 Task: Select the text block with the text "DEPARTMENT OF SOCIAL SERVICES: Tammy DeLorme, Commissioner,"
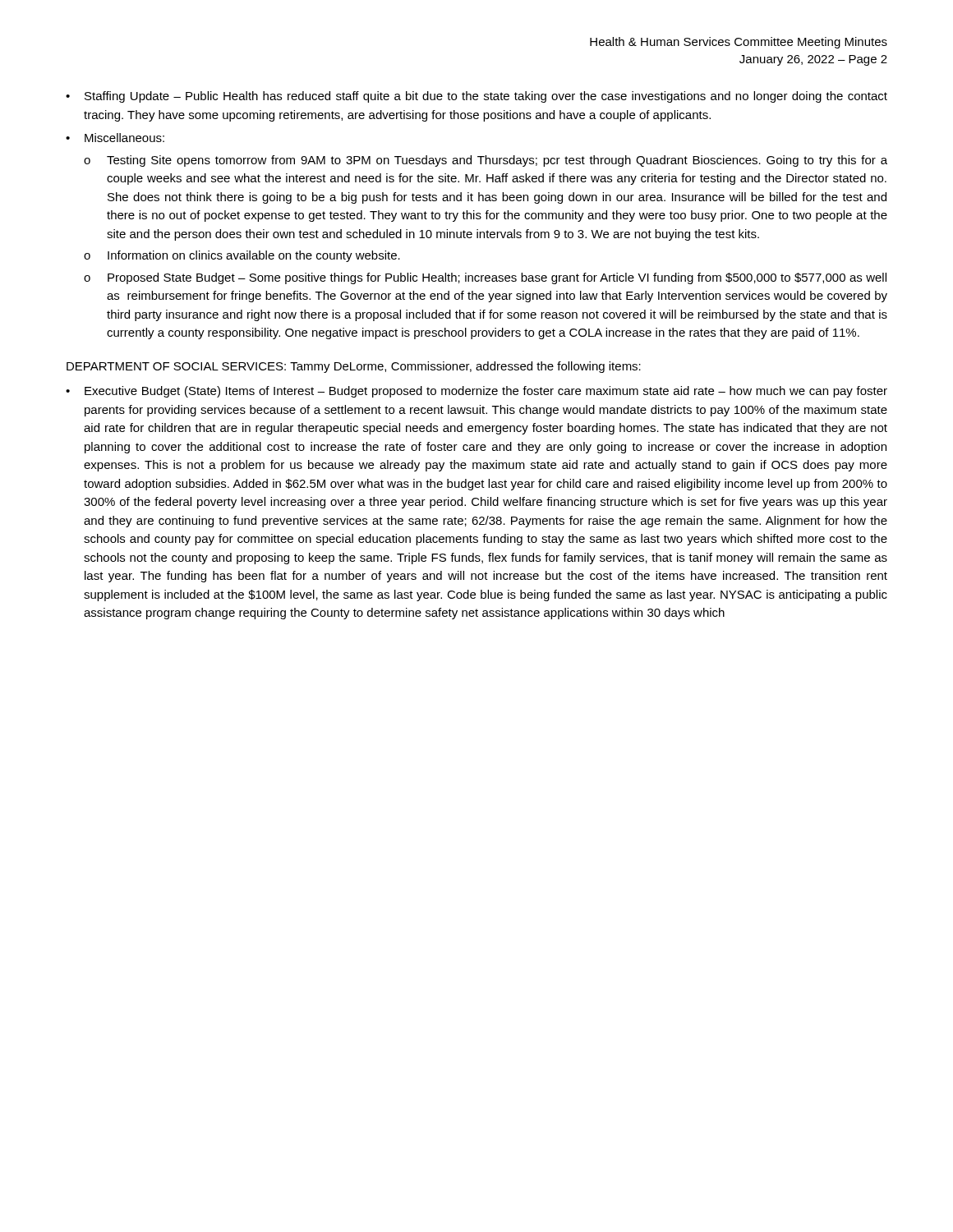click(x=354, y=365)
